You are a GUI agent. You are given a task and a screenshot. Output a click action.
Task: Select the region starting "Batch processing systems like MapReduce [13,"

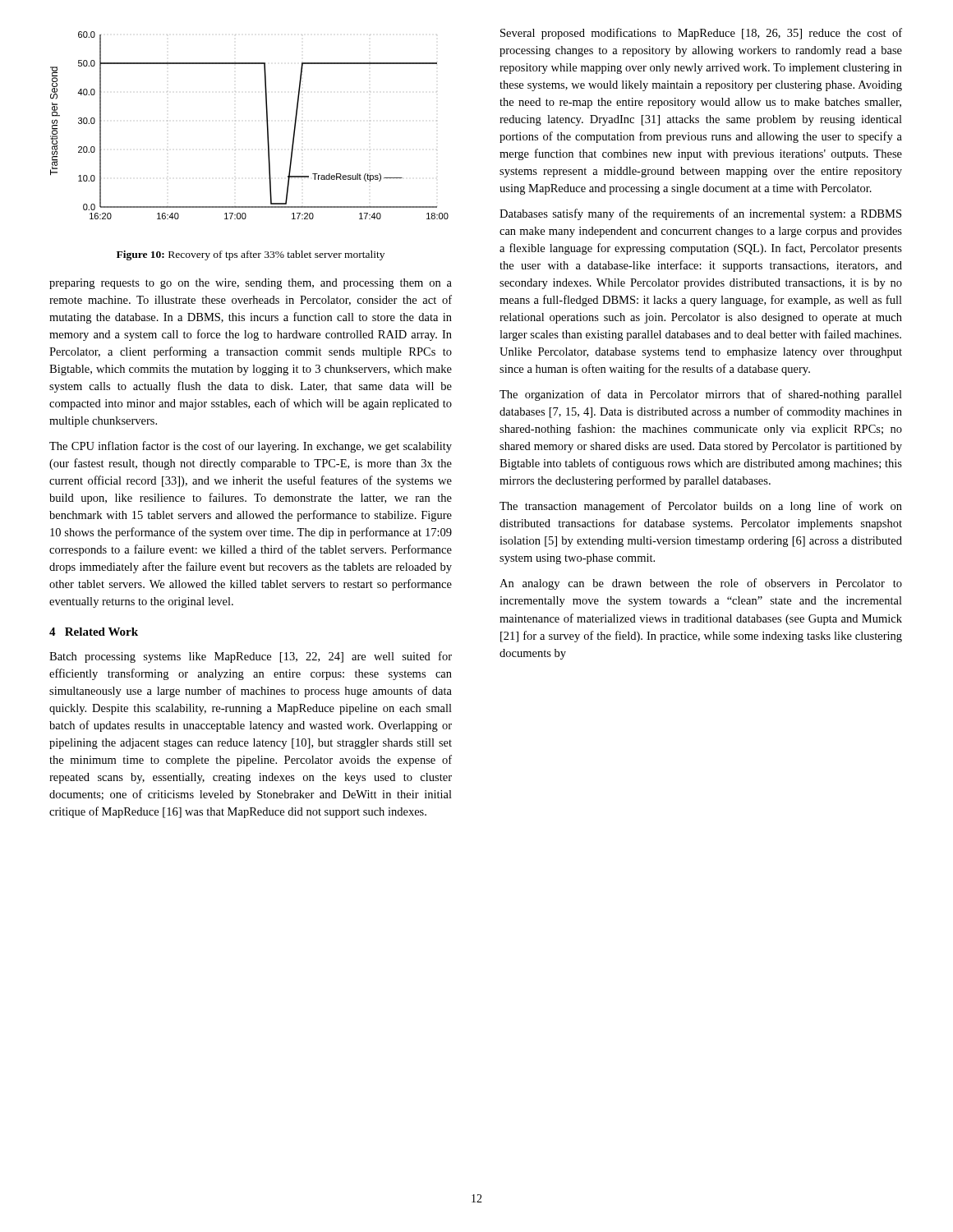pyautogui.click(x=251, y=734)
